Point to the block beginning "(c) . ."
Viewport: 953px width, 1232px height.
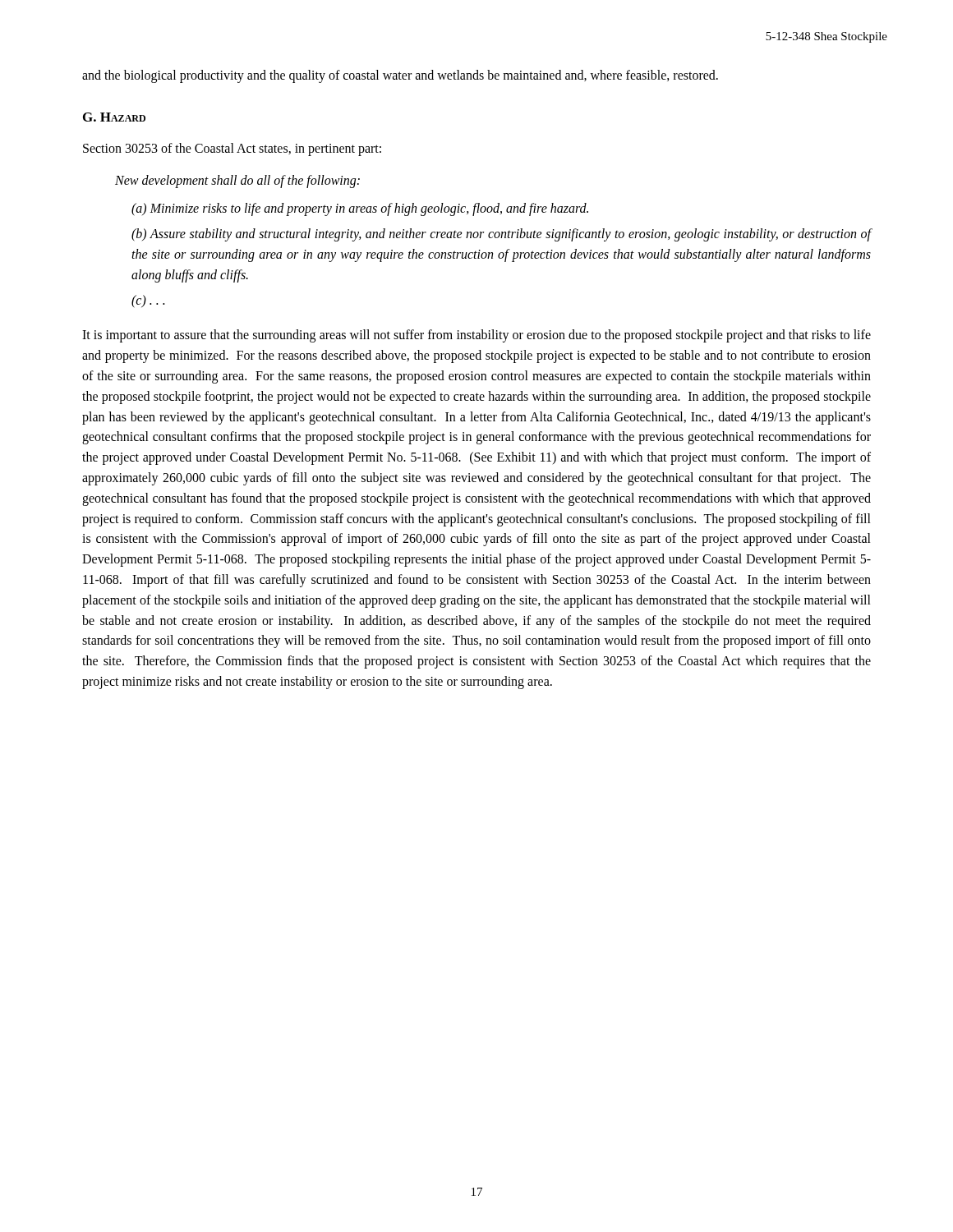click(149, 300)
